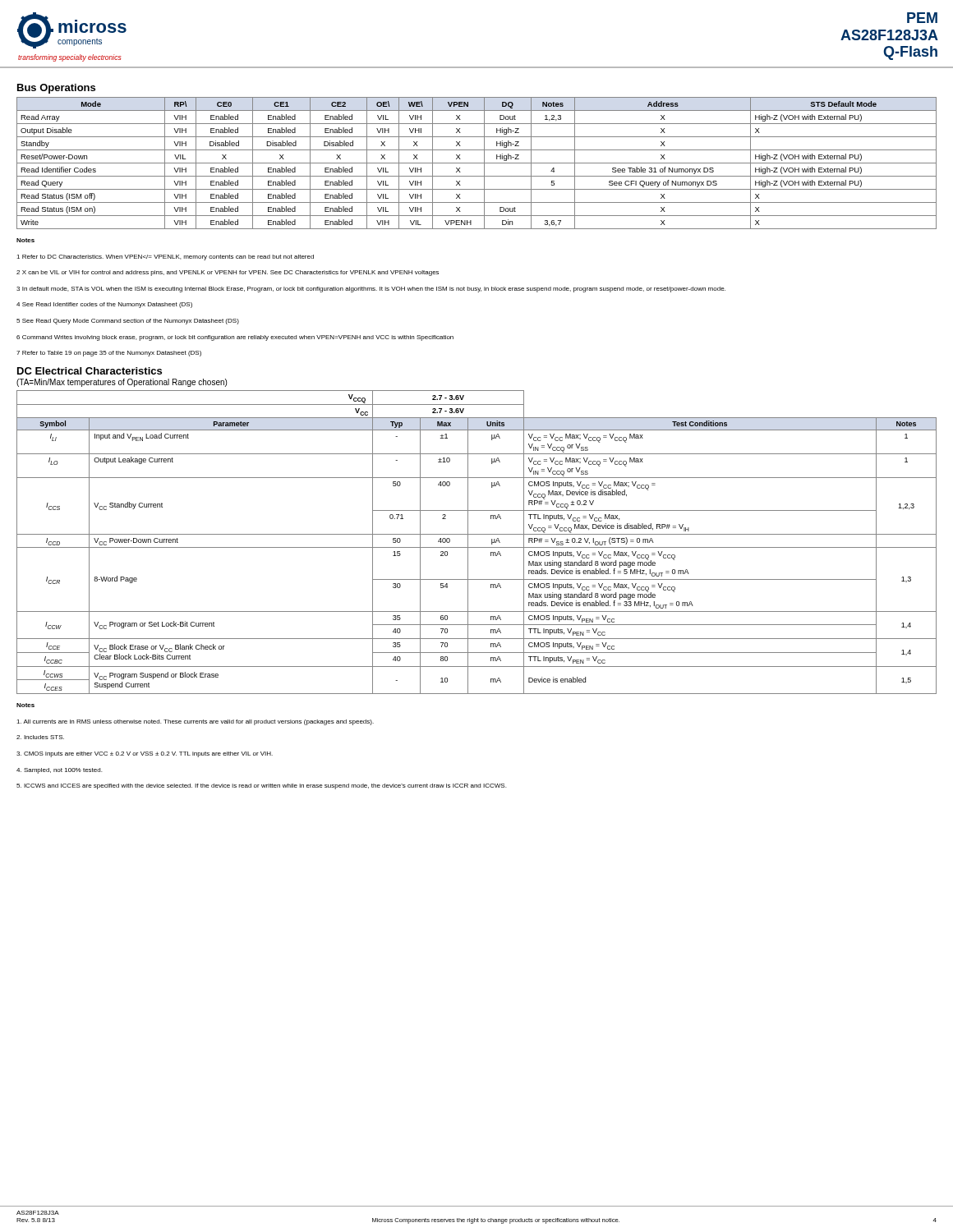Find the text starting "DC Electrical Characteristics"
Image resolution: width=953 pixels, height=1232 pixels.
click(89, 371)
